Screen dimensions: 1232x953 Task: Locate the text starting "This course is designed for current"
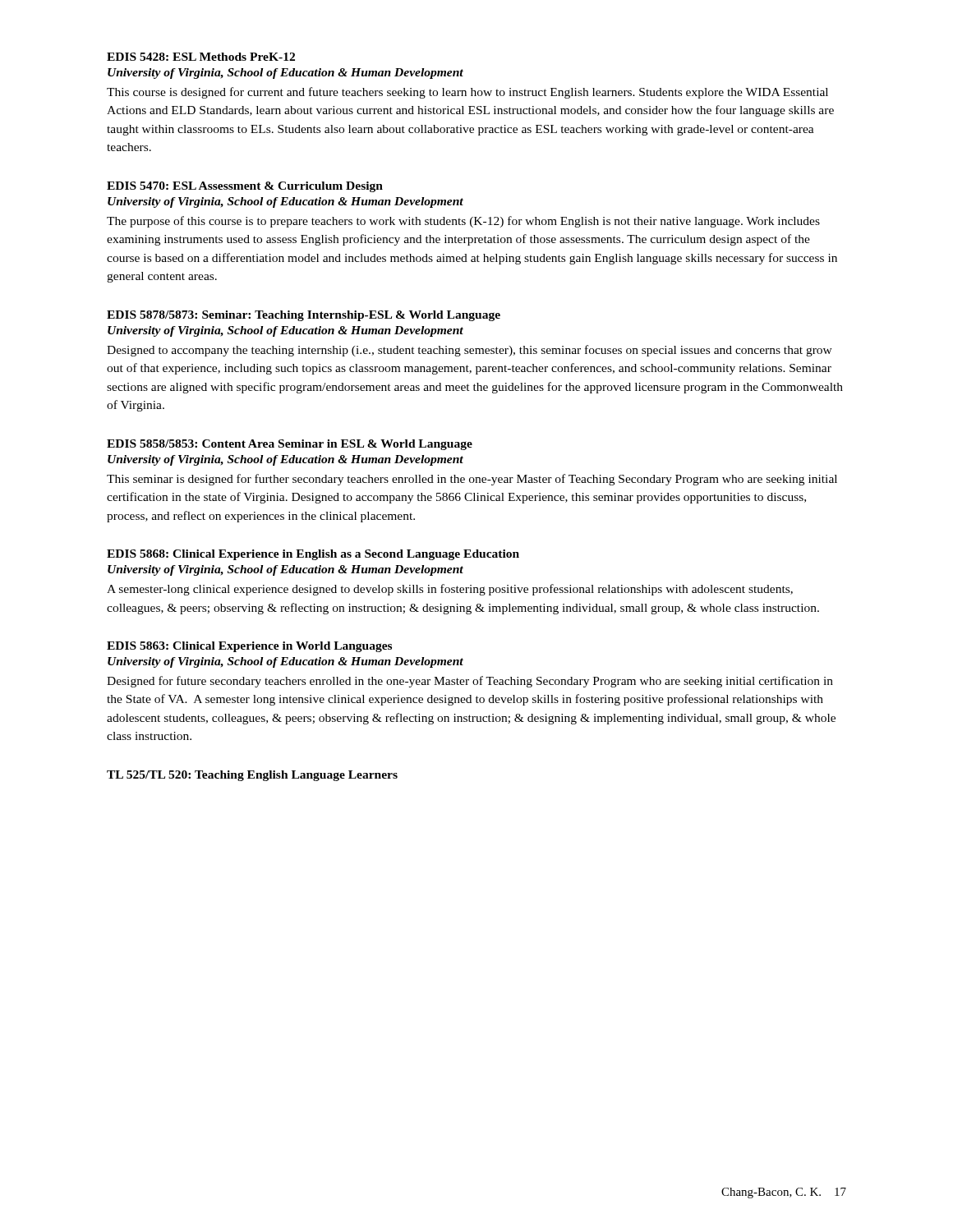pos(470,119)
